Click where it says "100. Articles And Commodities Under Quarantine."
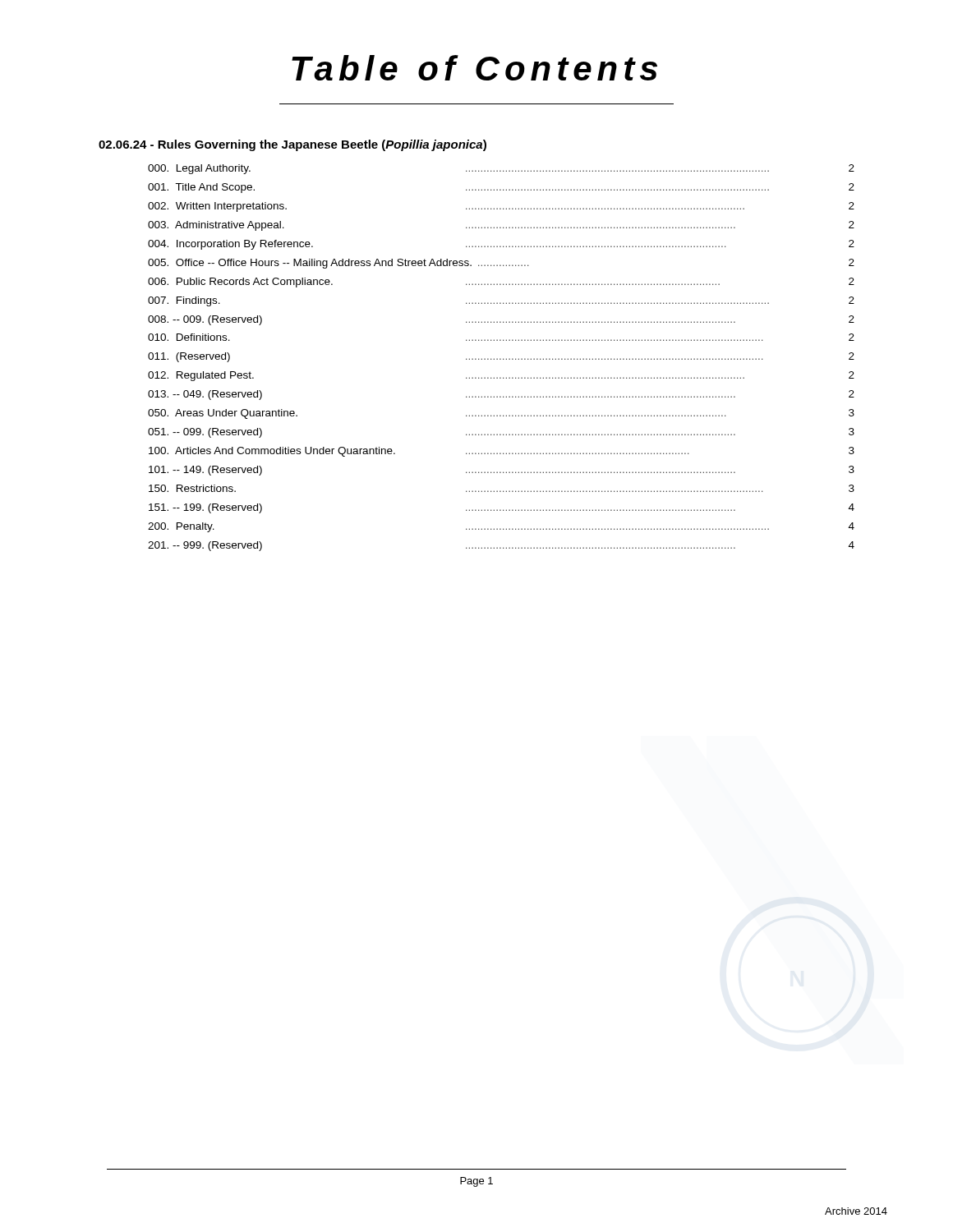 [501, 451]
